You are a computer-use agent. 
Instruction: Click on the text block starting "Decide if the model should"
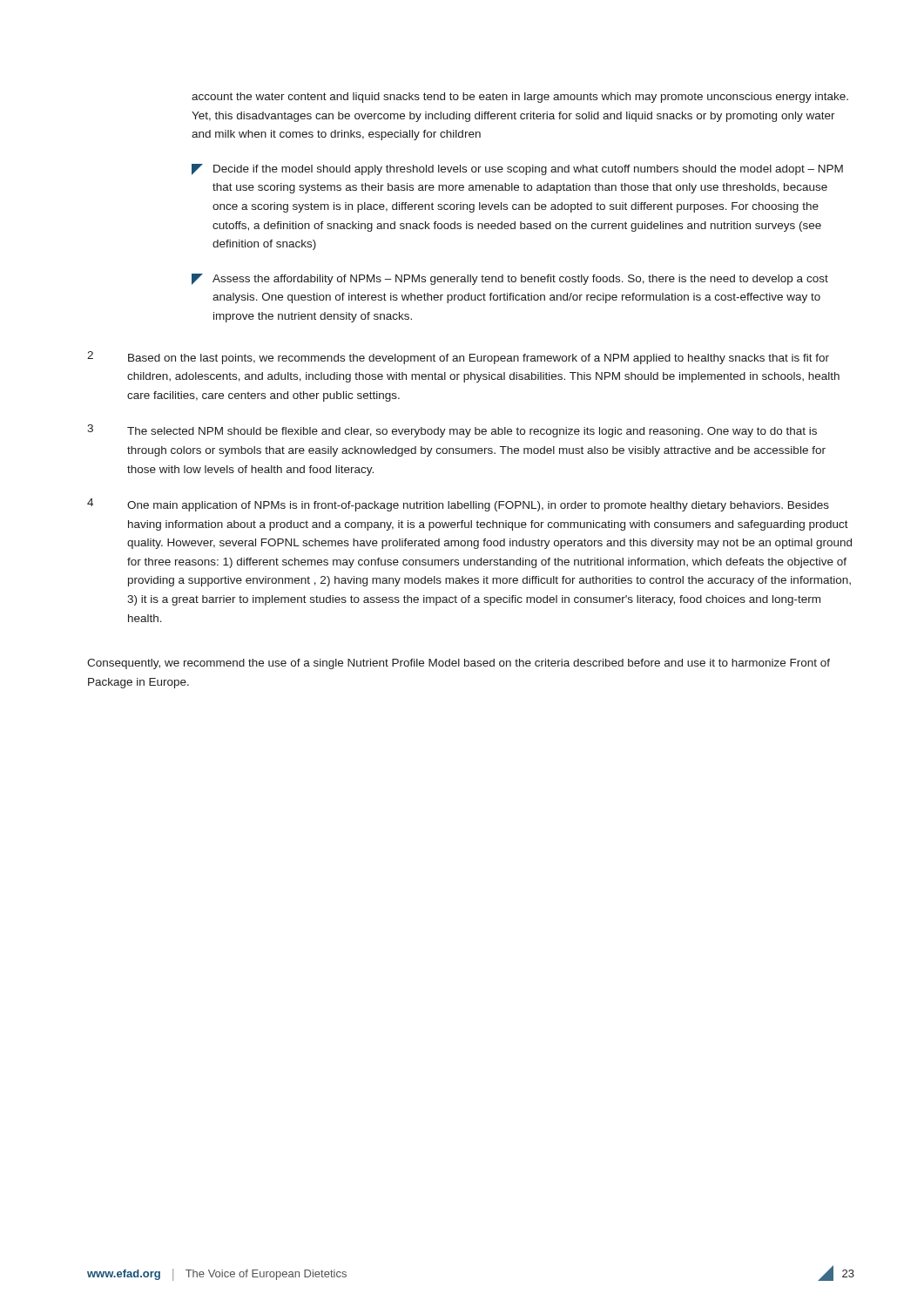pos(518,206)
